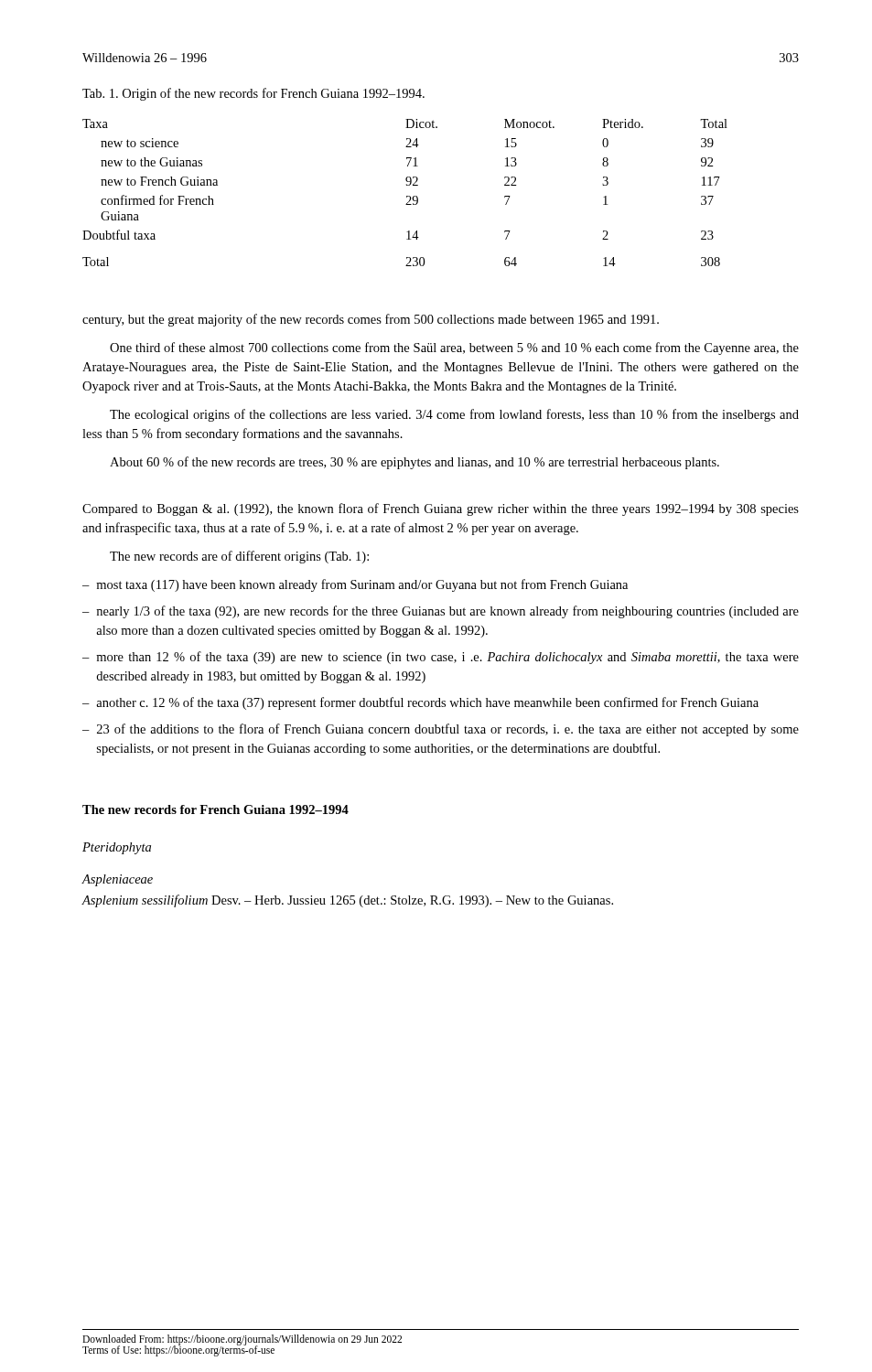Select the text block starting "century, but the great majority"
This screenshot has width=872, height=1372.
point(371,319)
